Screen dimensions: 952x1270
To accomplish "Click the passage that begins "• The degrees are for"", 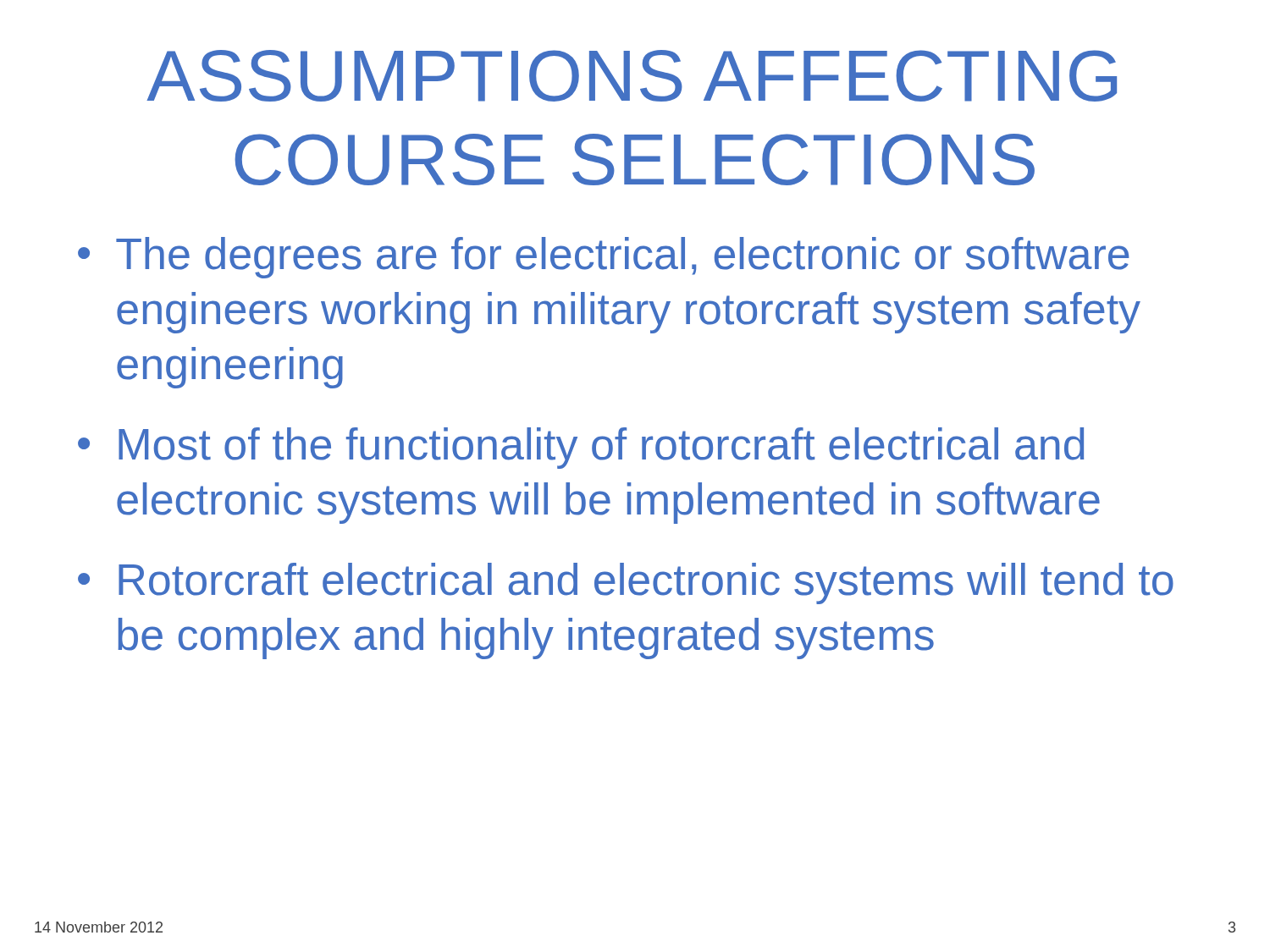I will [639, 309].
